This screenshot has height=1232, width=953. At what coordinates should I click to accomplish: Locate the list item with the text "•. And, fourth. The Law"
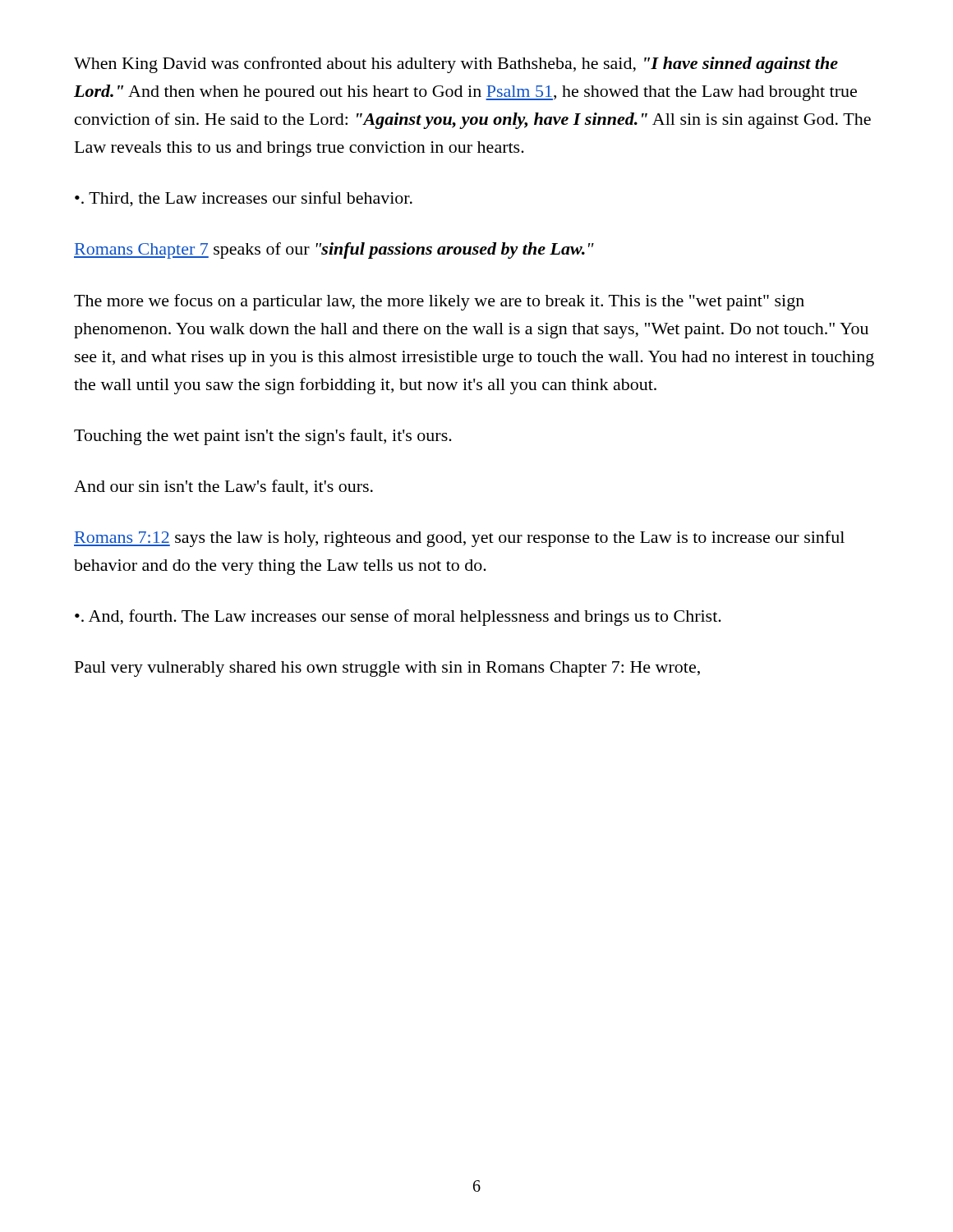tap(398, 616)
